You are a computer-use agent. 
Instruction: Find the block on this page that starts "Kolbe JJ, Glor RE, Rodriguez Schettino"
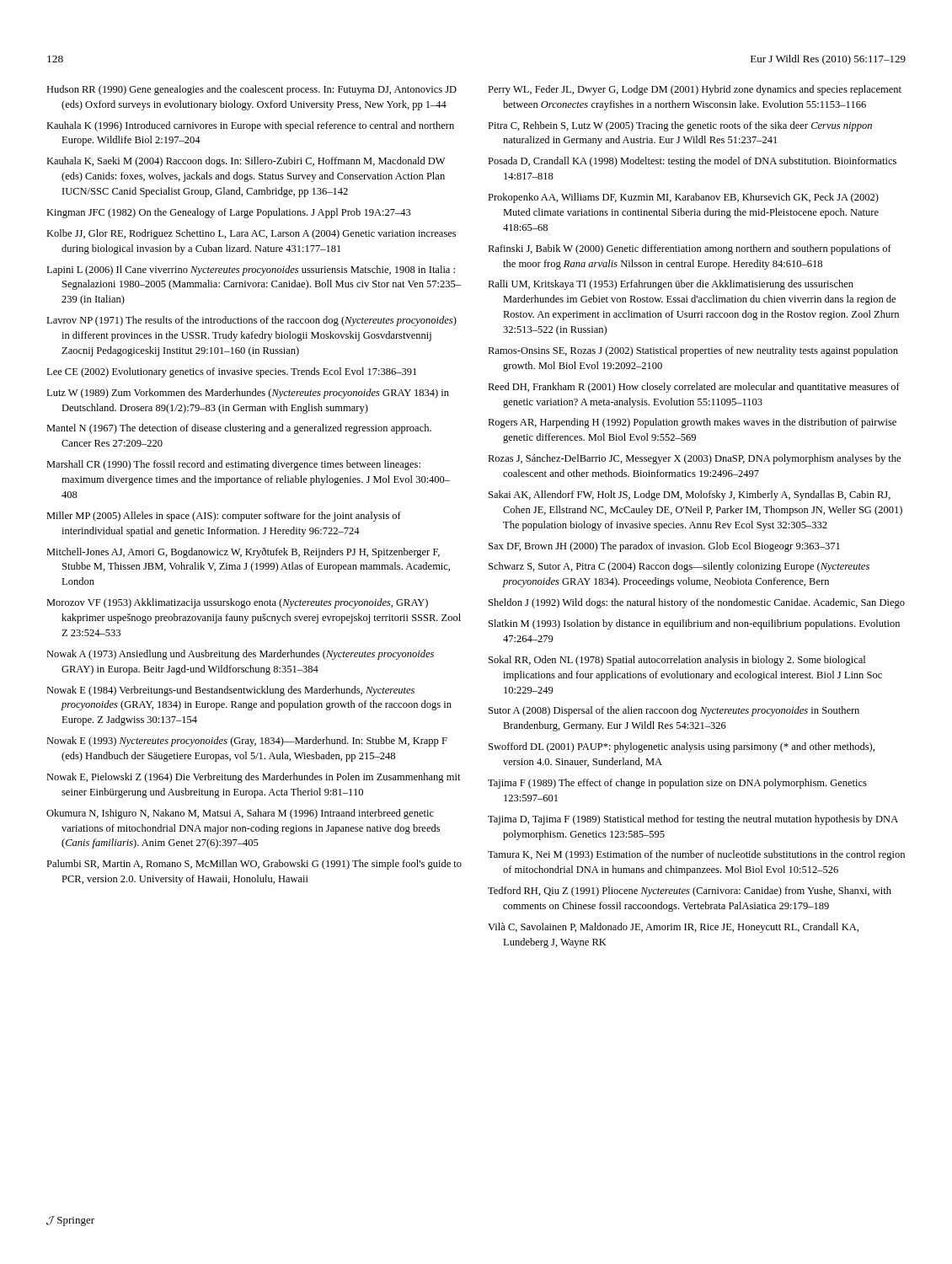tap(251, 241)
